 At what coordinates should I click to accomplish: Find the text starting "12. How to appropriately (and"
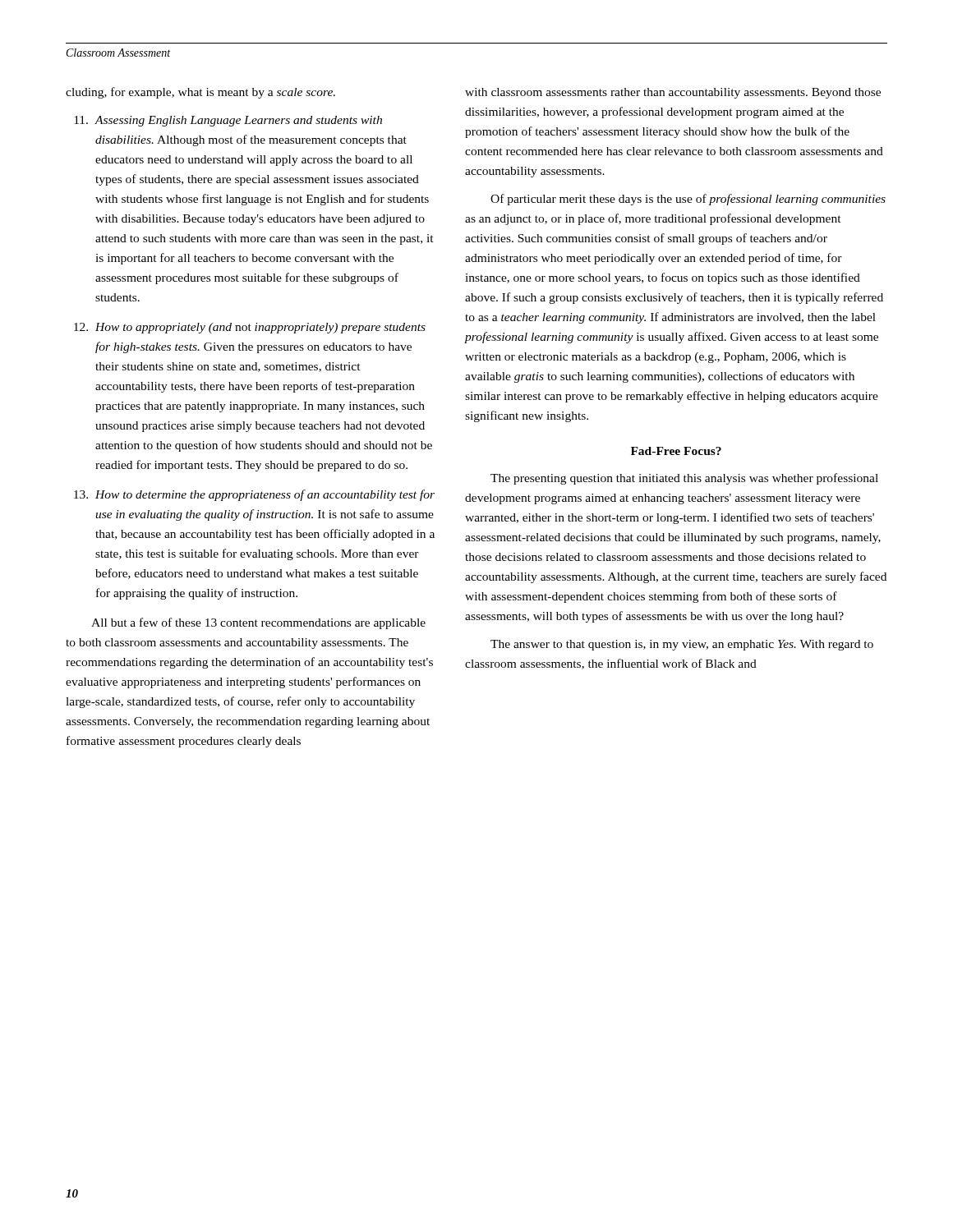point(251,396)
